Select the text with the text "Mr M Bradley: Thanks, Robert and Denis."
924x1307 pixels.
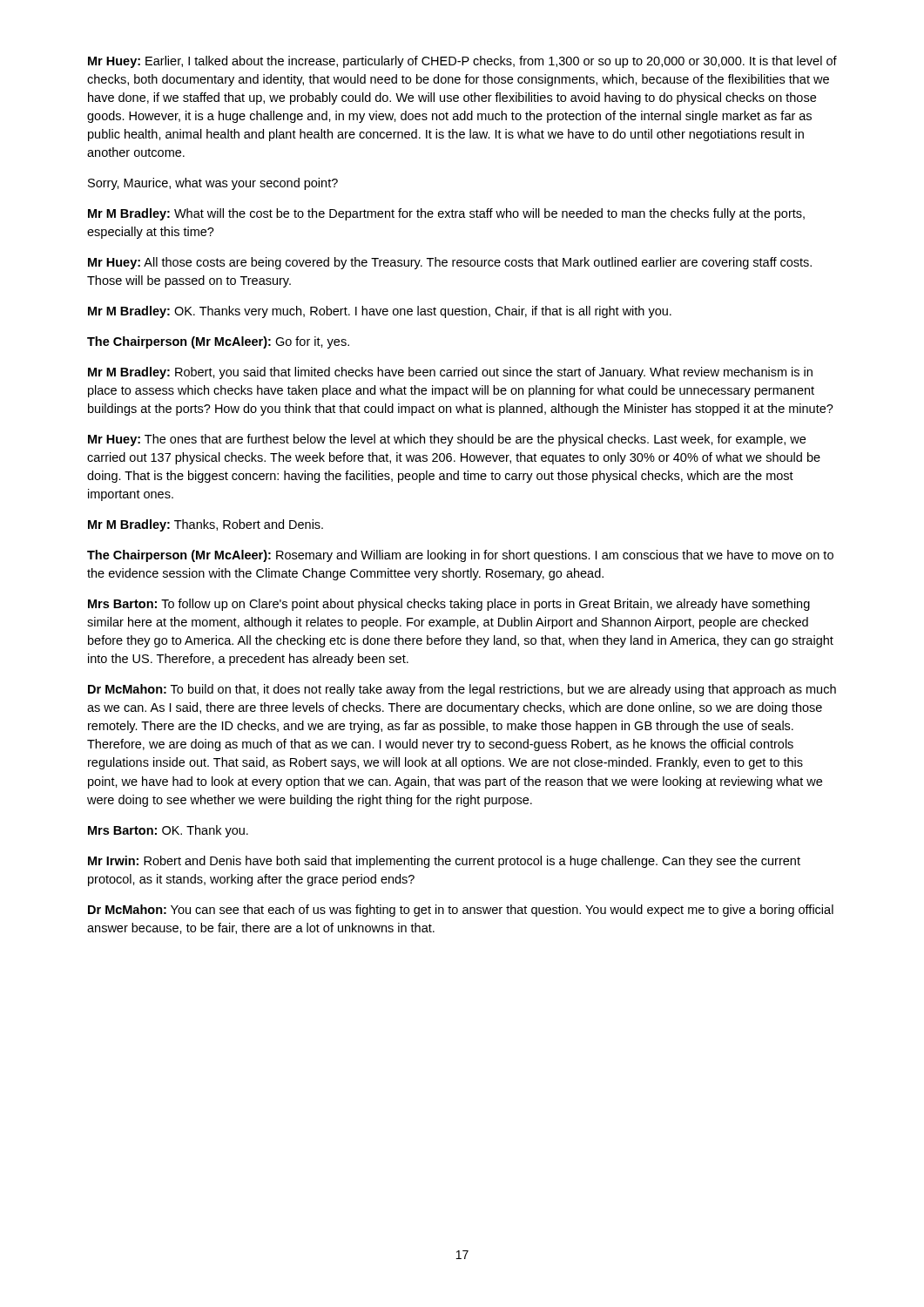(206, 525)
